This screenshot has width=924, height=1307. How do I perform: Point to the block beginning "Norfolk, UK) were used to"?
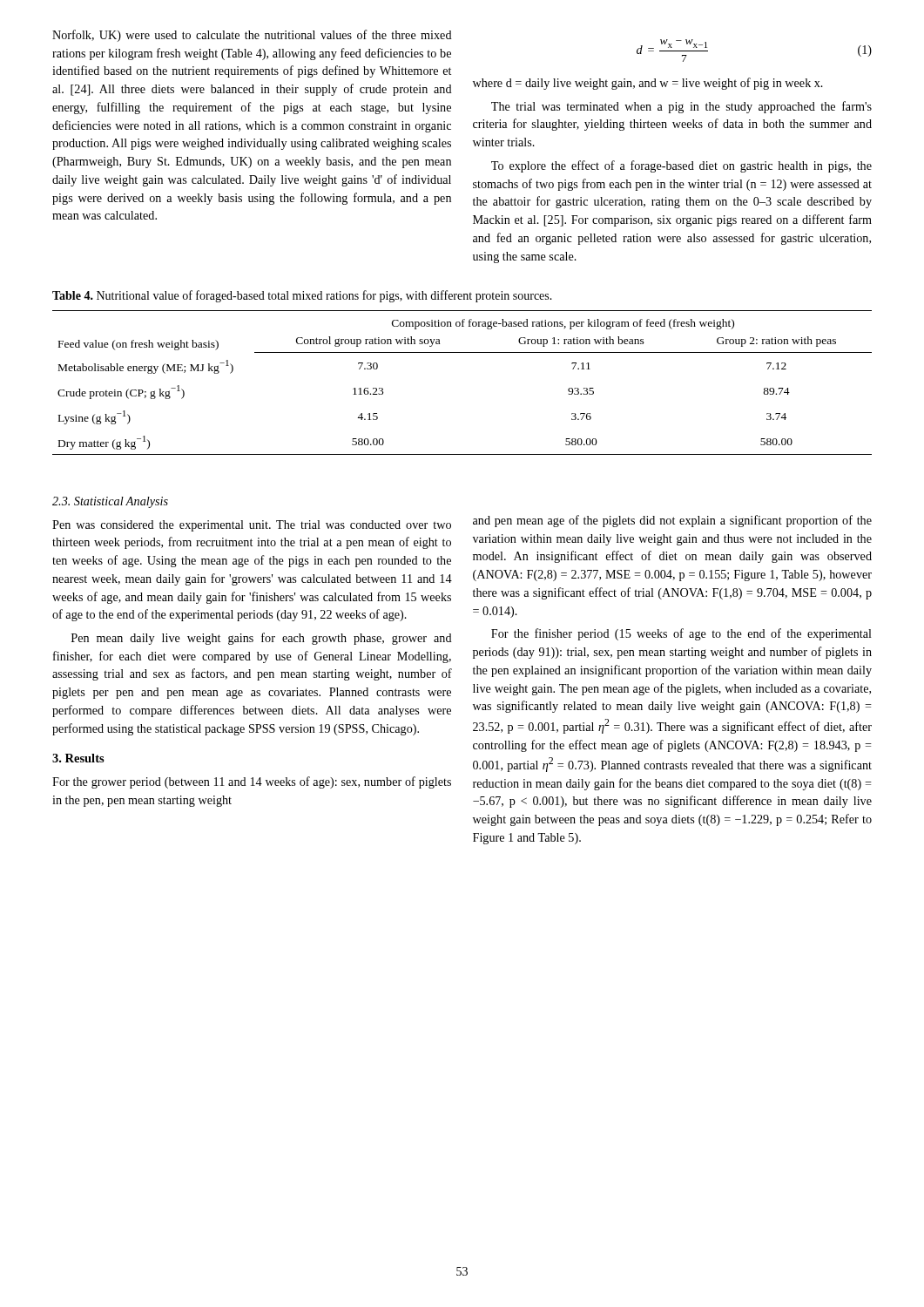(252, 126)
